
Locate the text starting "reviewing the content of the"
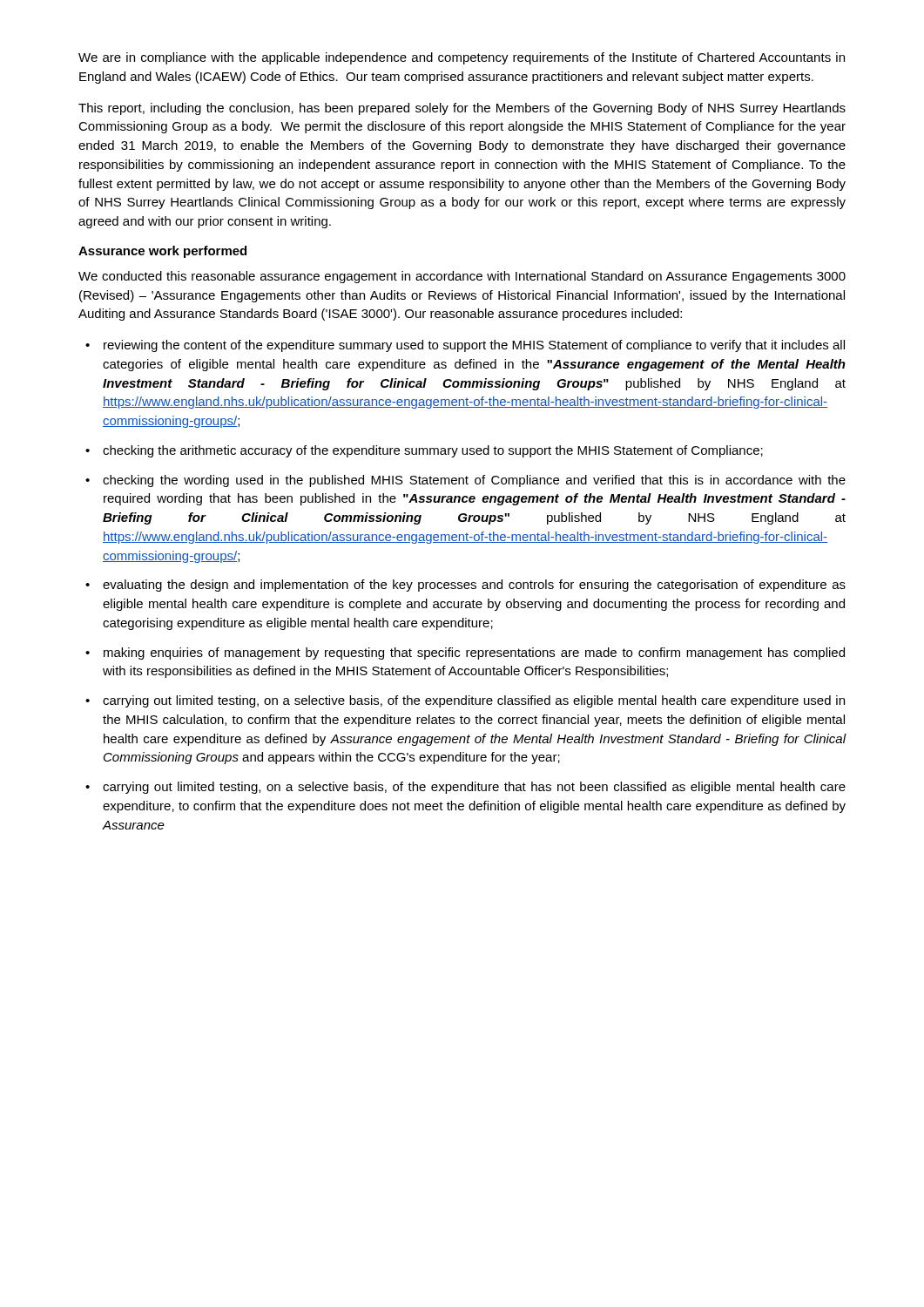point(474,382)
